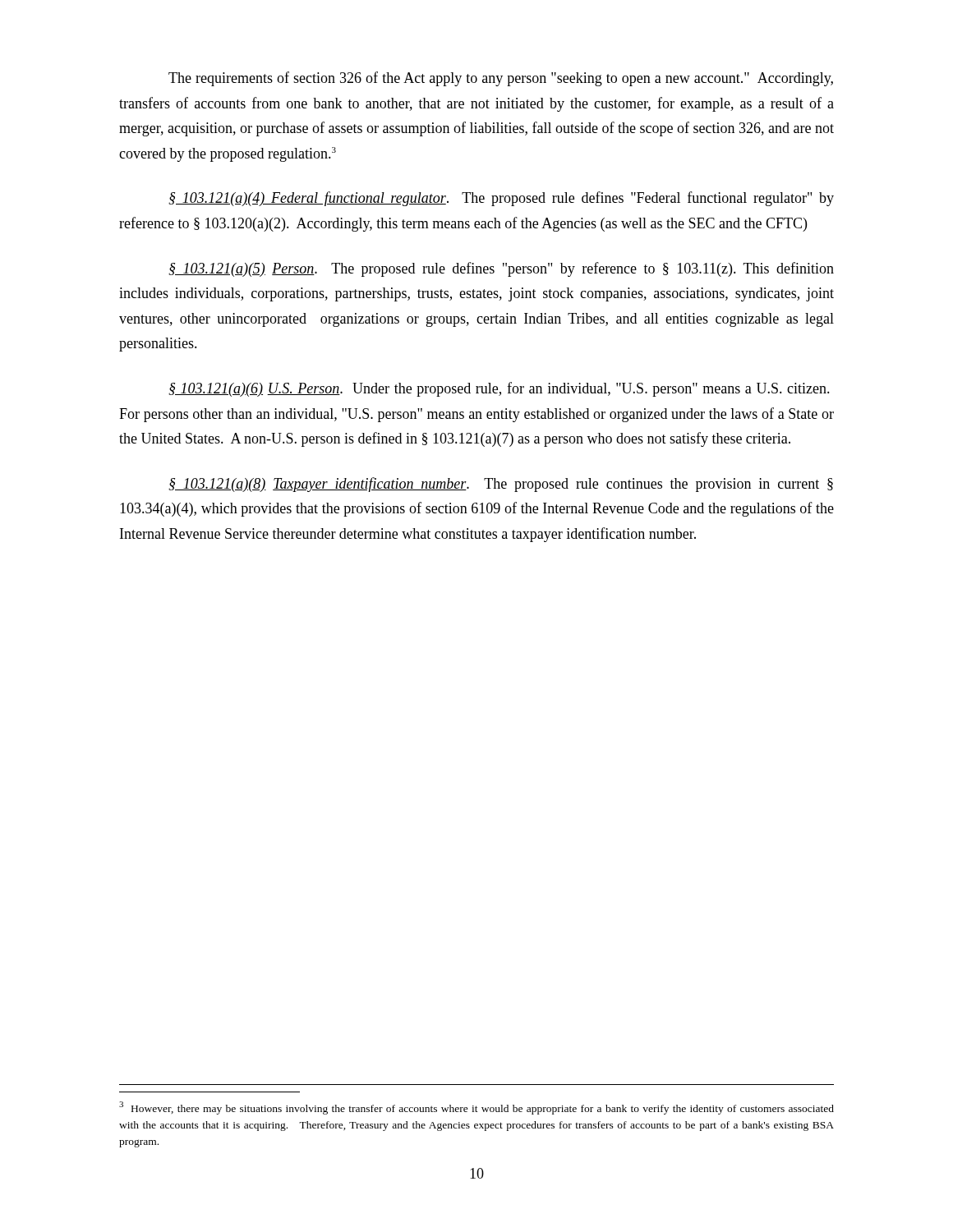Click the passage that begins "§ 103.121(a)(5) Person. The proposed rule defines"
Screen dimensions: 1232x953
476,306
